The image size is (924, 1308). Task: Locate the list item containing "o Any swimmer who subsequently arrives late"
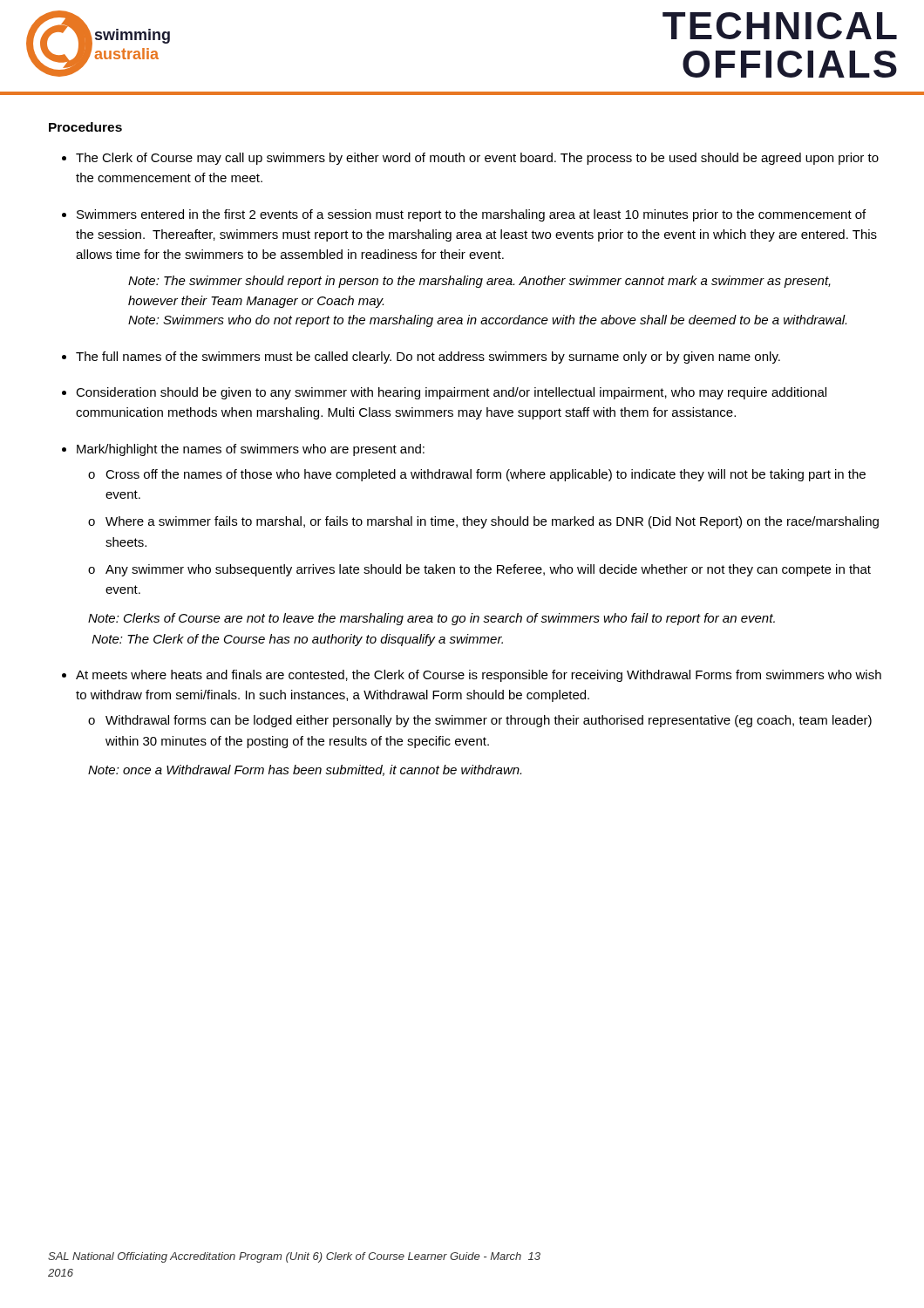pyautogui.click(x=479, y=578)
